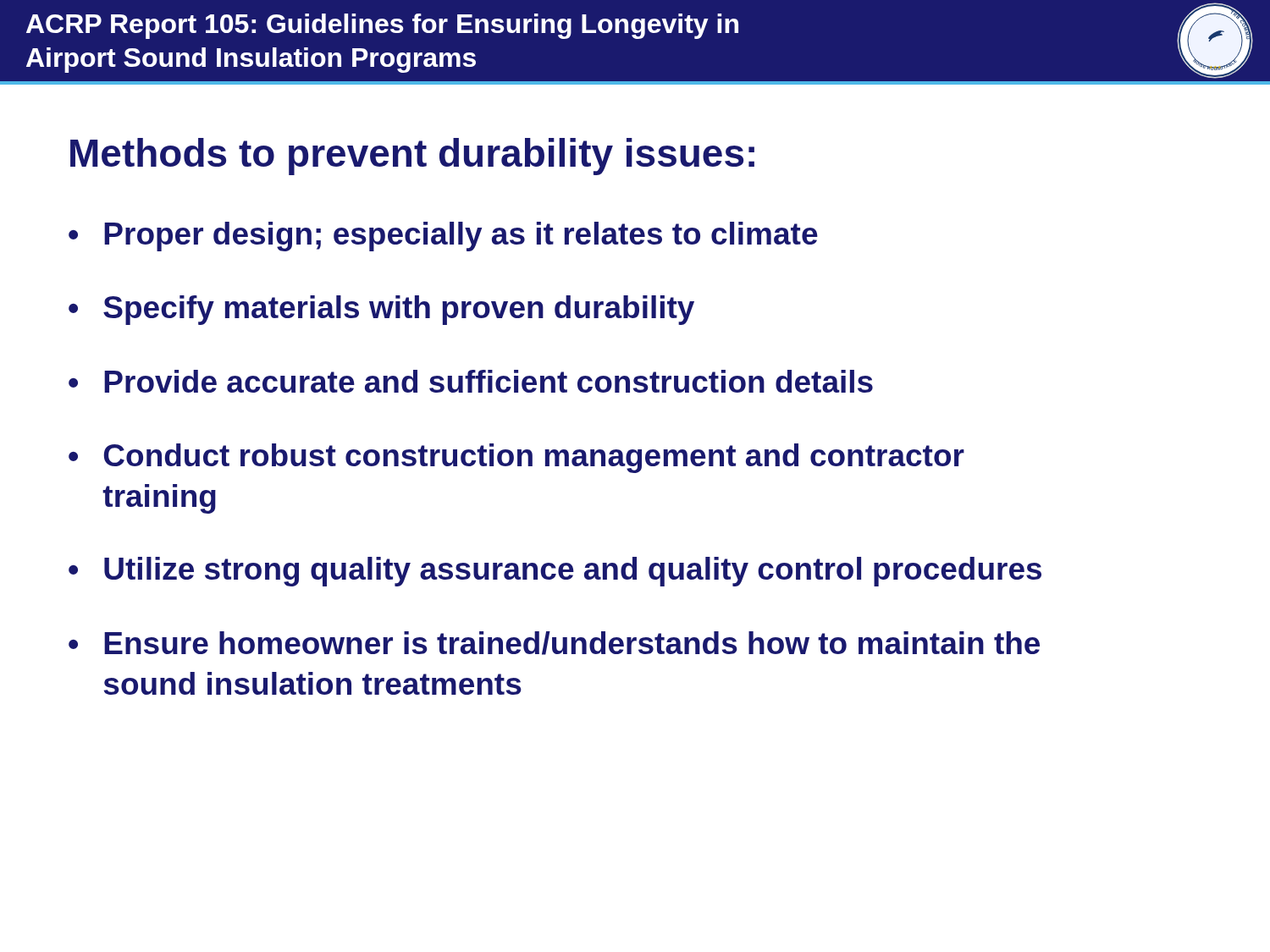The image size is (1270, 952).
Task: Locate the element starting "• Provide accurate"
Action: tap(471, 383)
